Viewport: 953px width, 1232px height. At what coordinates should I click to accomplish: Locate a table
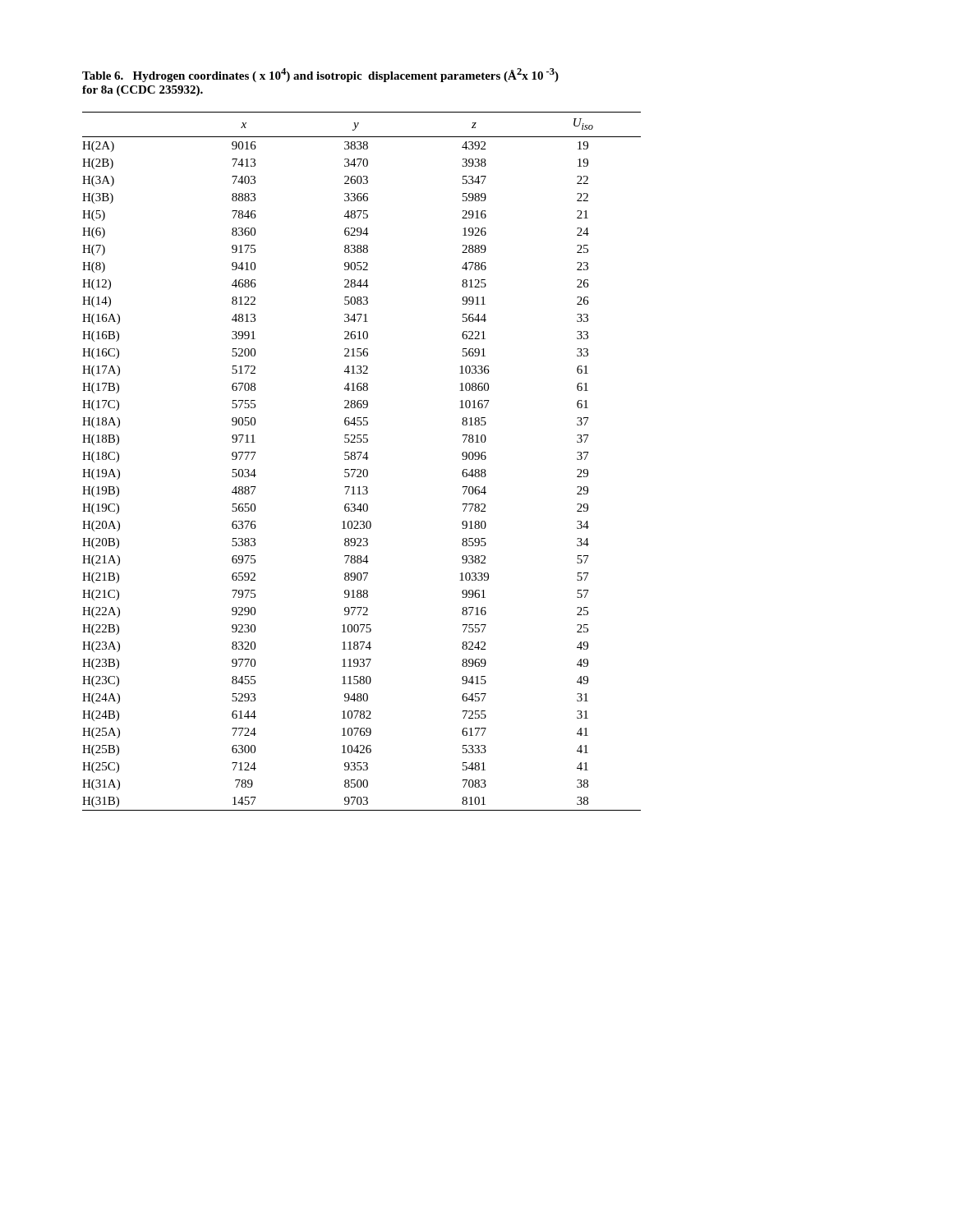[476, 461]
